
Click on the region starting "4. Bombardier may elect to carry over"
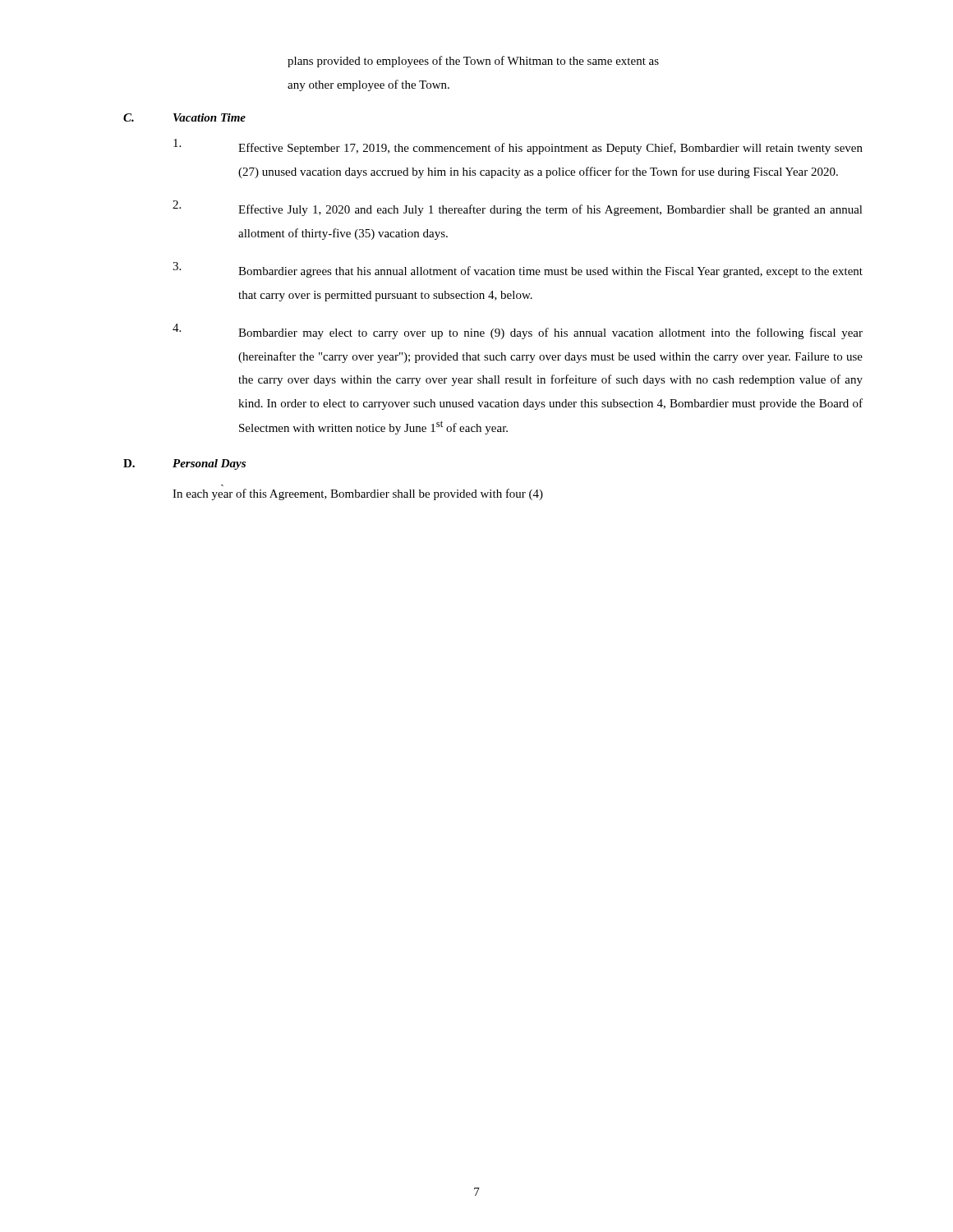pyautogui.click(x=518, y=381)
